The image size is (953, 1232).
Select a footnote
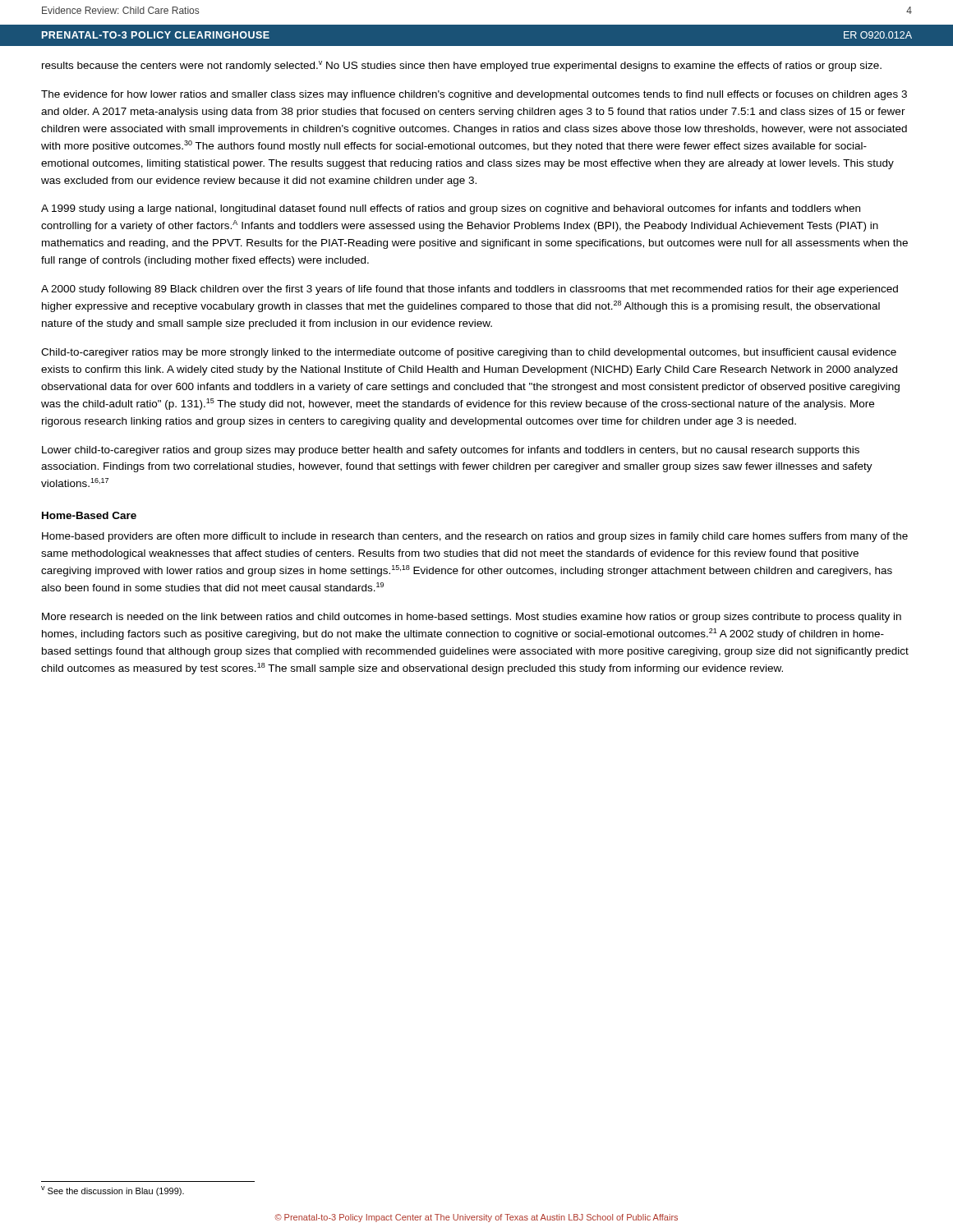(x=476, y=1189)
